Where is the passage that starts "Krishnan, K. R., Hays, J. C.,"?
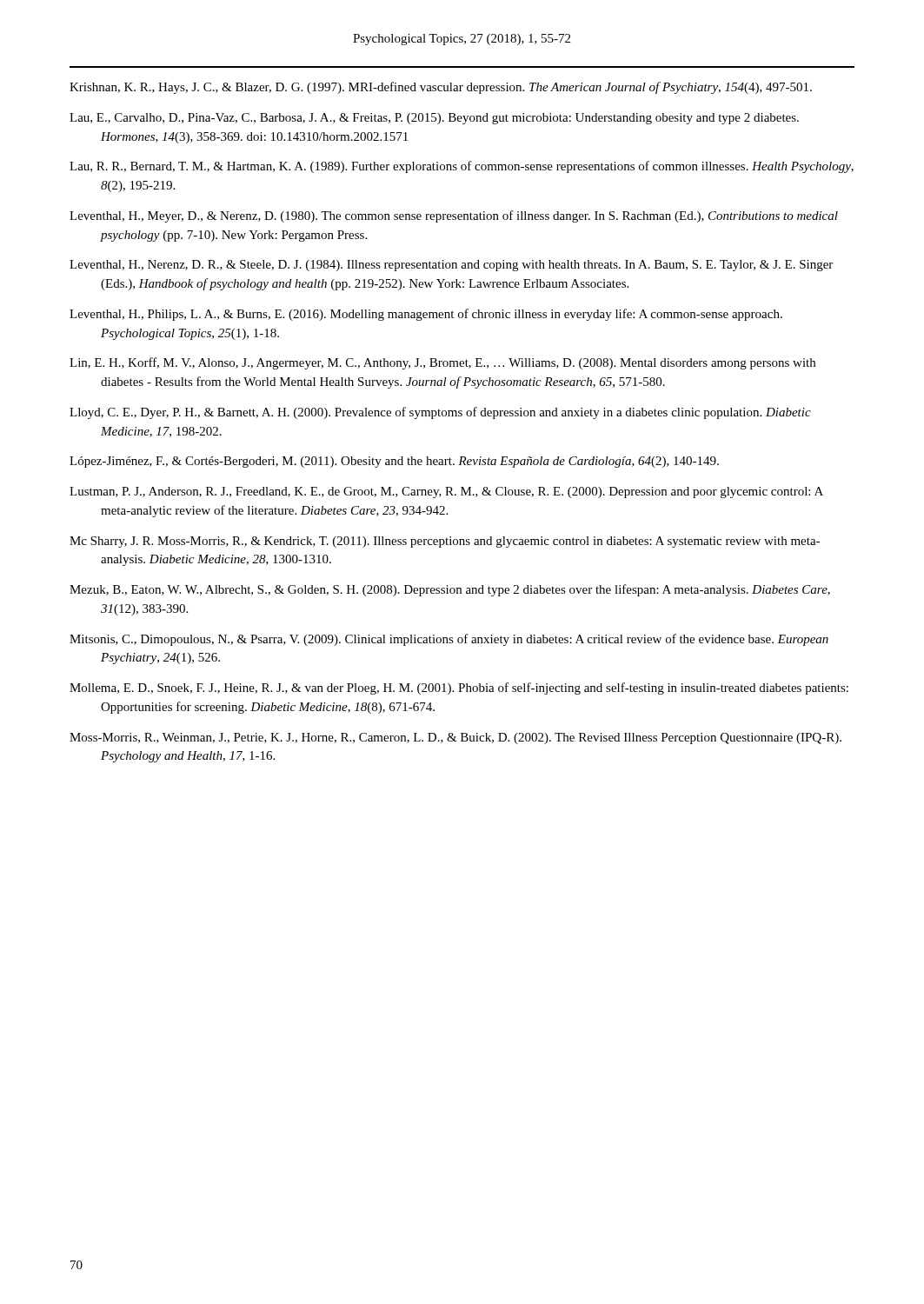 (x=441, y=87)
